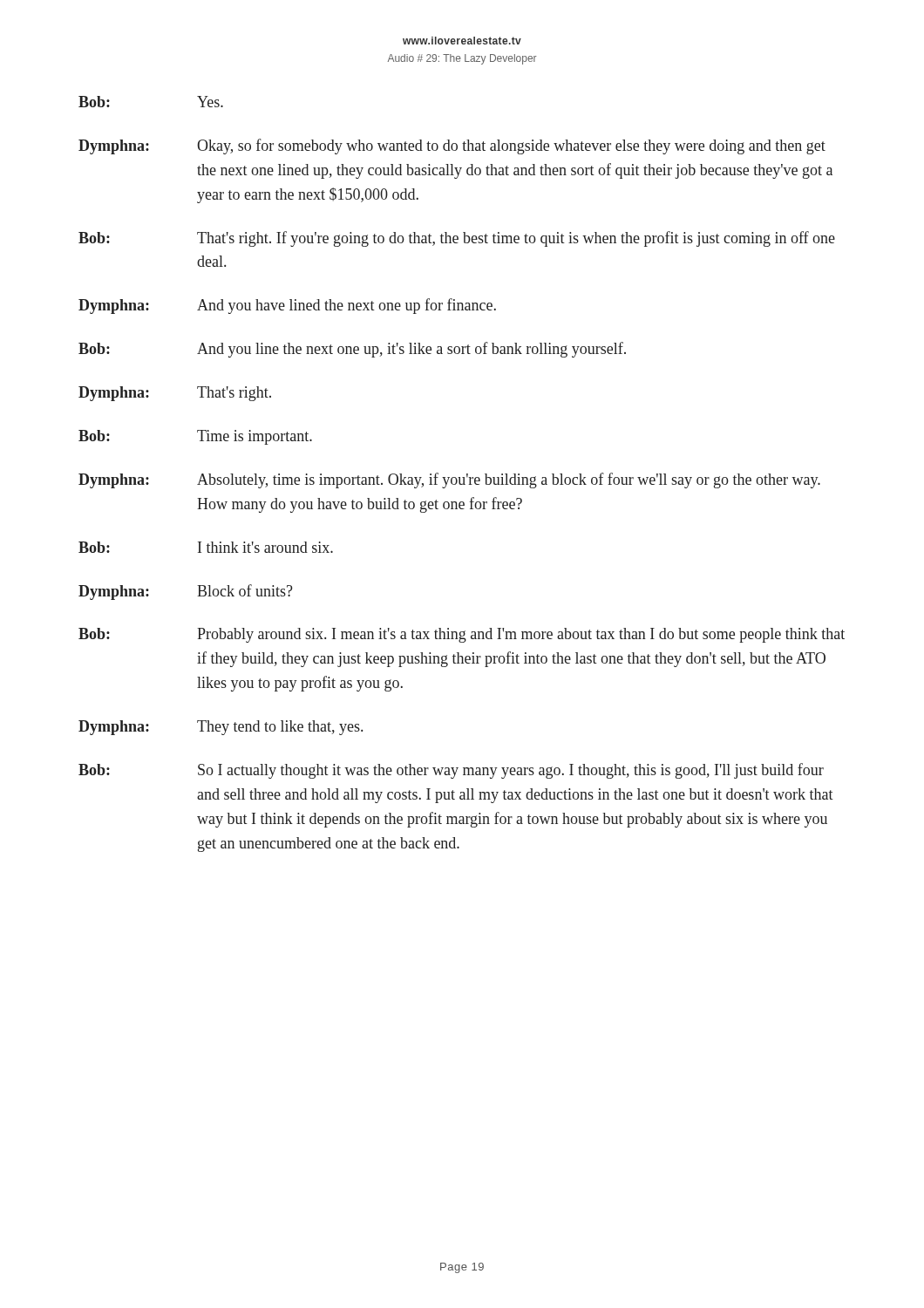The width and height of the screenshot is (924, 1308).
Task: Find the block on this page that starts "Dymphna: Absolutely, time is important."
Action: point(462,492)
